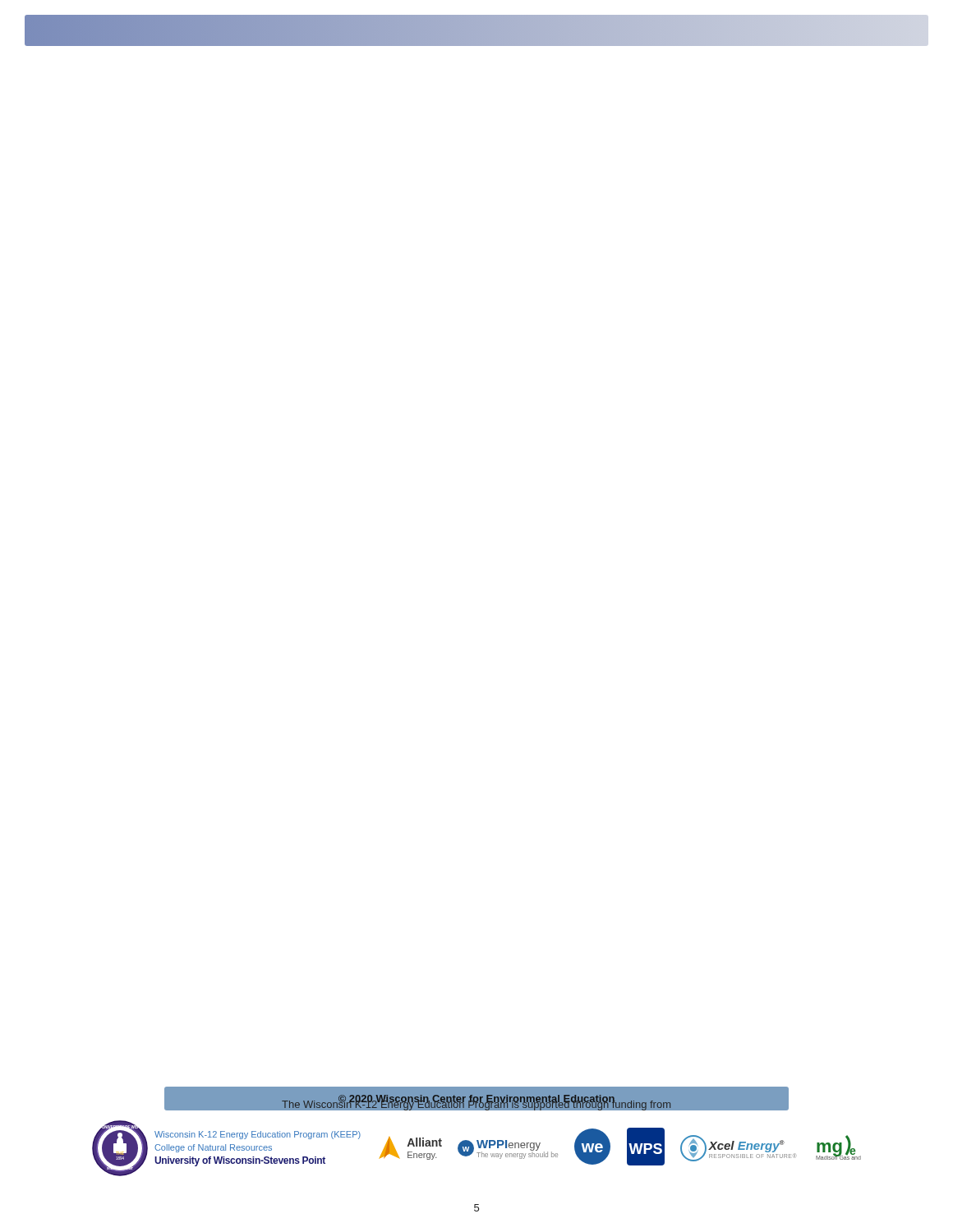This screenshot has width=953, height=1232.
Task: Find "© 2020 Wisconsin Center for Environmental Education" on this page
Action: point(476,1099)
